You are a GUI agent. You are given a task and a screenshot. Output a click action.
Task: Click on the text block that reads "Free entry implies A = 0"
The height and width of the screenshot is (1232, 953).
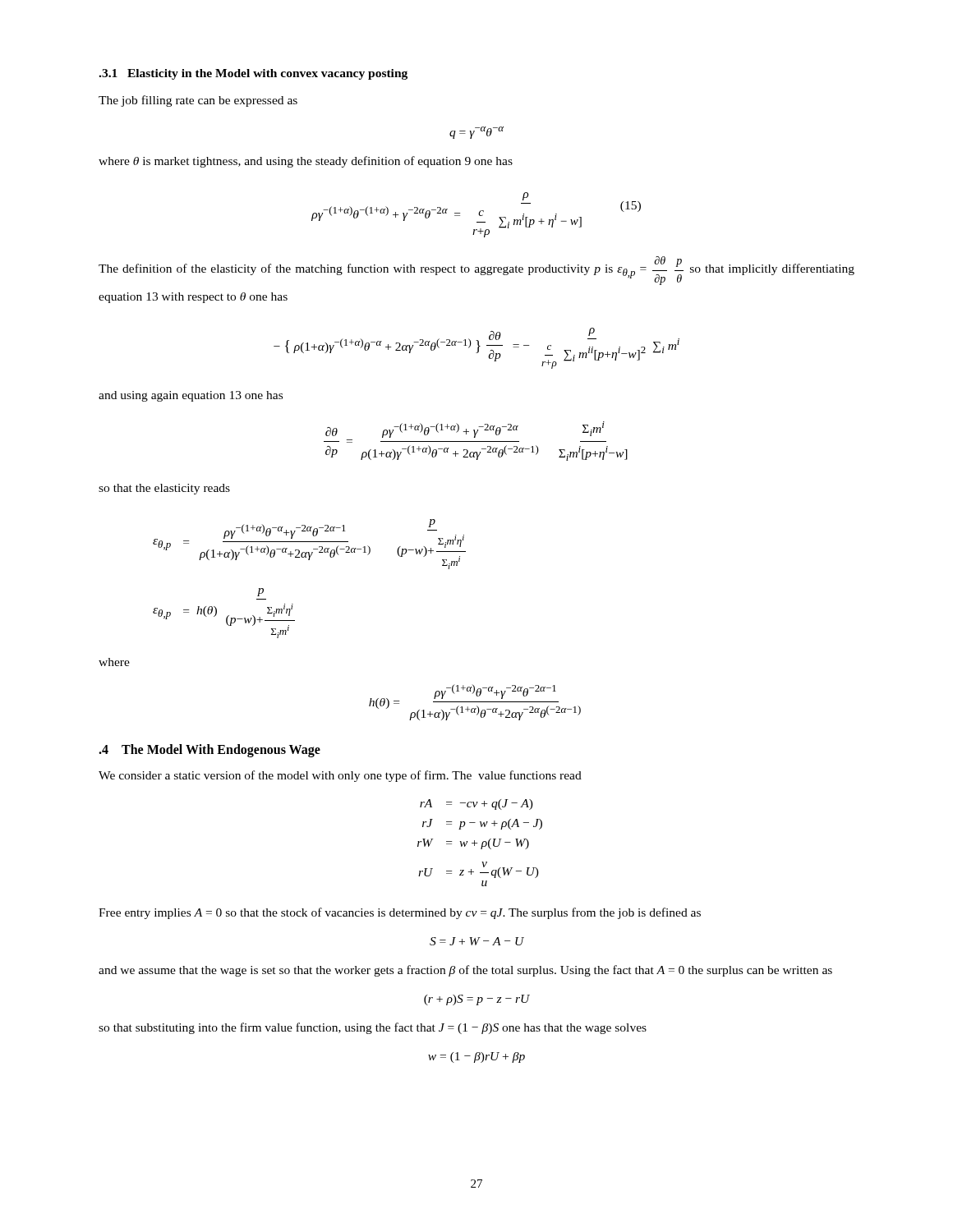400,912
